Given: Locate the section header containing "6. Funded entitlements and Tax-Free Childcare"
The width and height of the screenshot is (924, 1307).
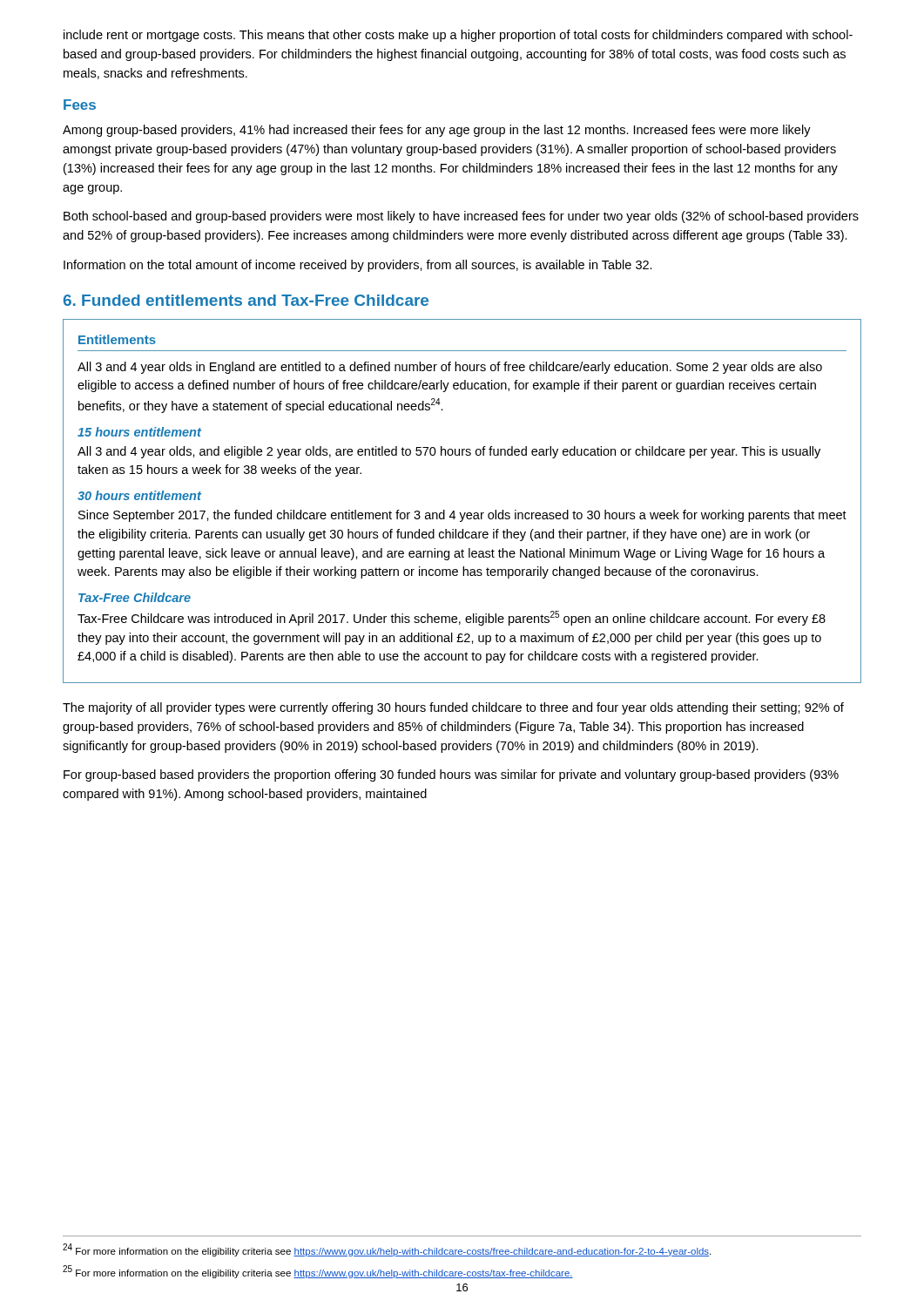Looking at the screenshot, I should click(246, 300).
